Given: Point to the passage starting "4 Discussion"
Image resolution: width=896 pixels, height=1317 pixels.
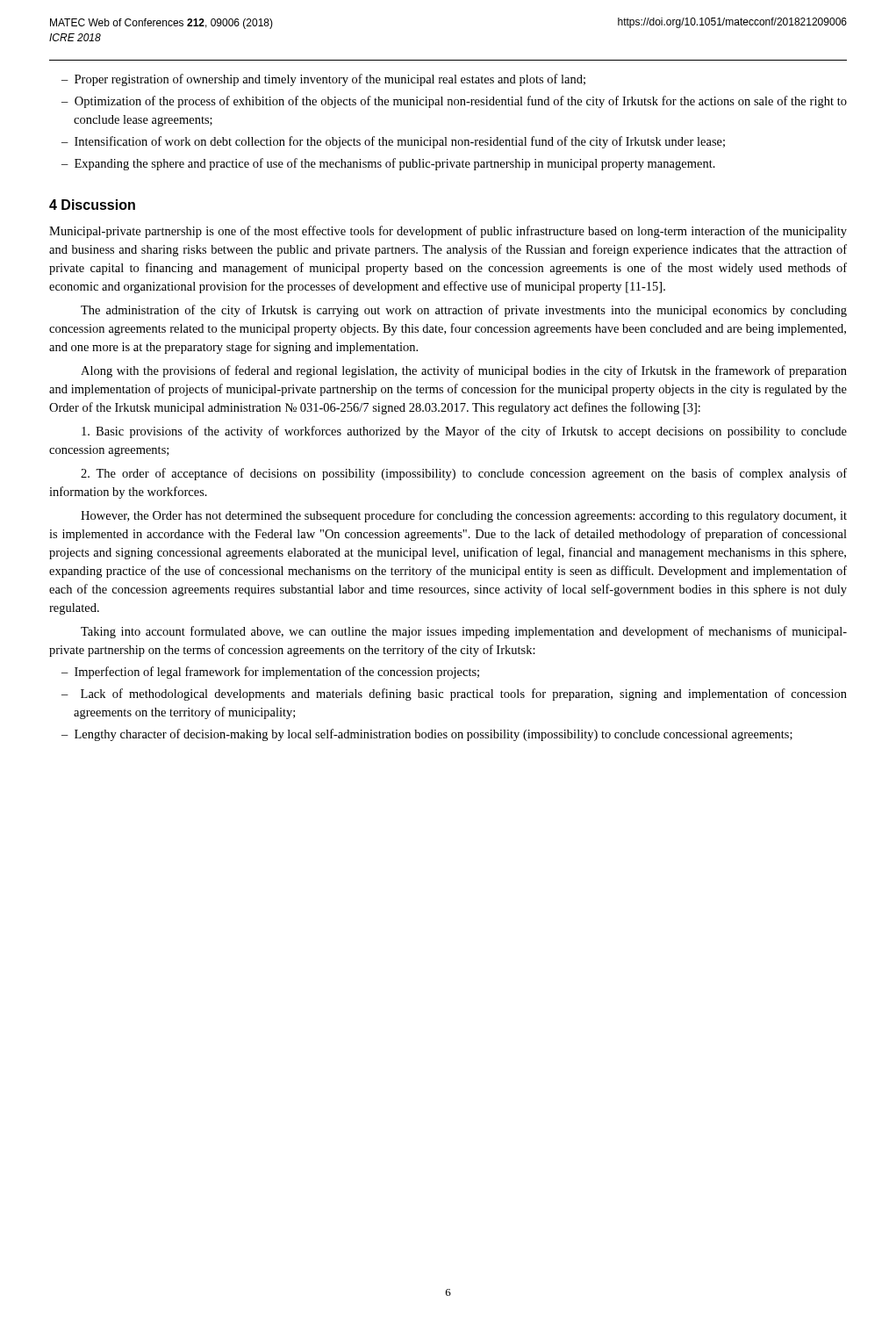Looking at the screenshot, I should [92, 205].
